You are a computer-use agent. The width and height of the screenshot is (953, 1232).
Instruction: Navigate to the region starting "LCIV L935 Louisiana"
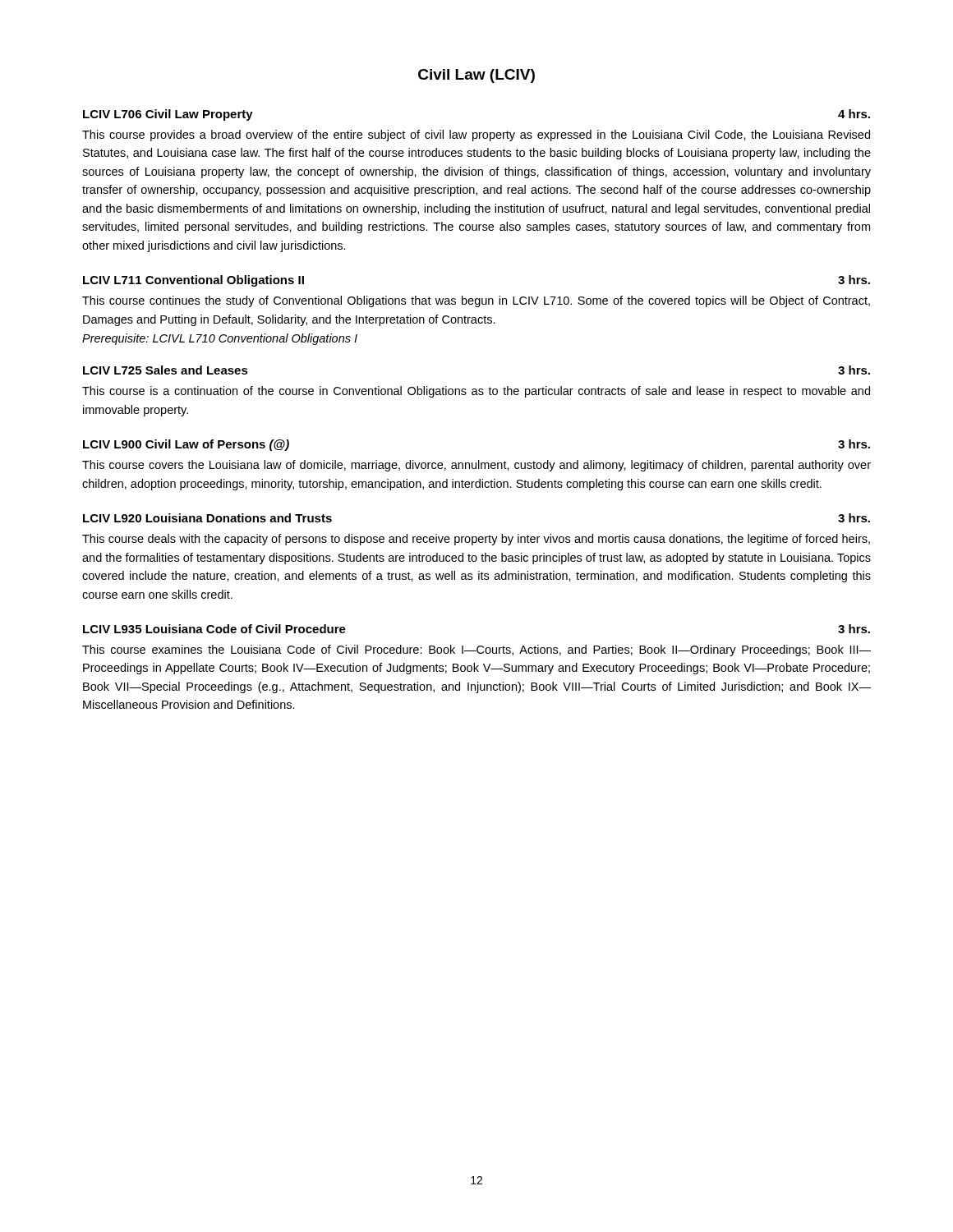point(209,627)
